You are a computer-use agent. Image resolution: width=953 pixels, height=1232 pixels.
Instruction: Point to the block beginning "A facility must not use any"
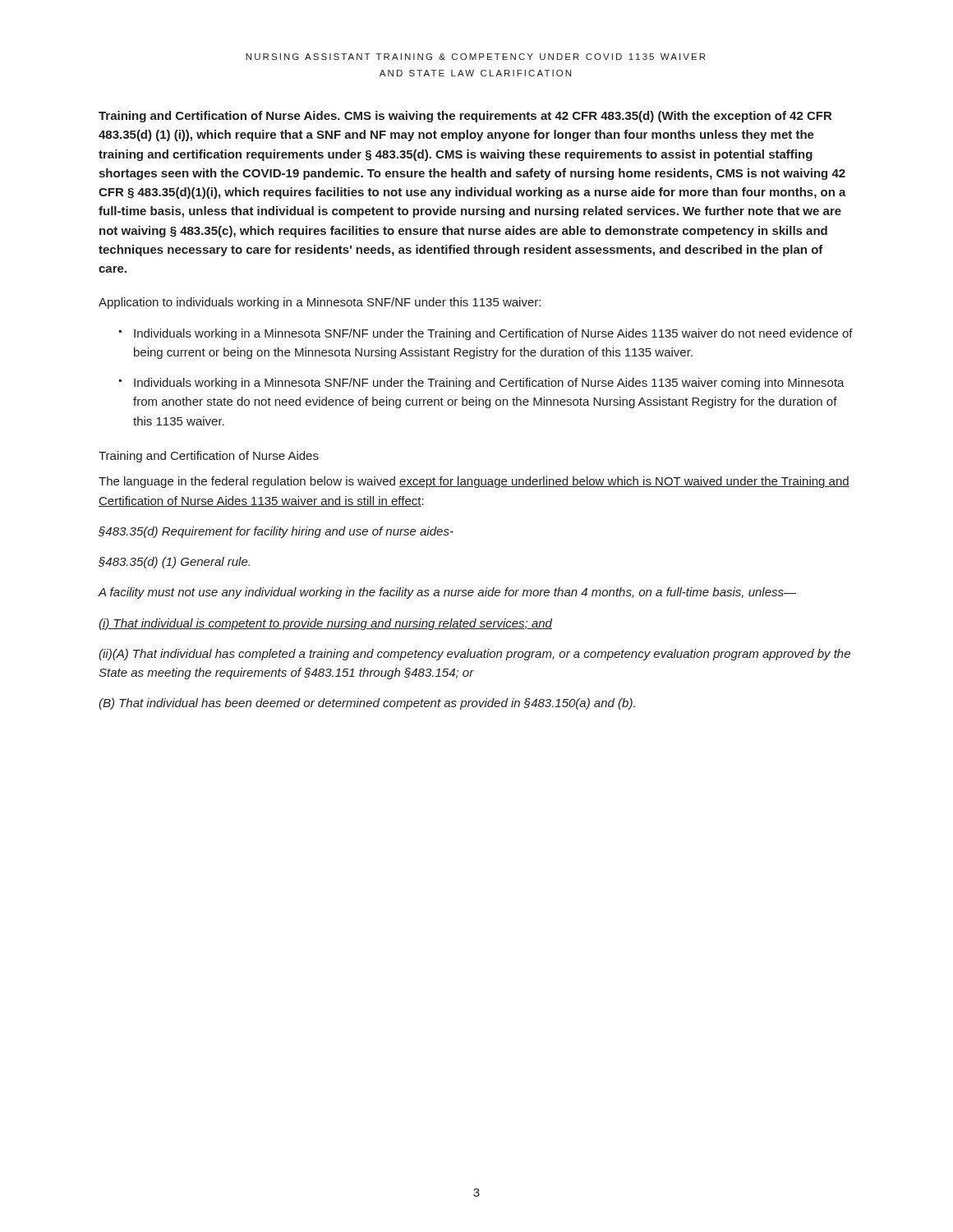[x=447, y=592]
